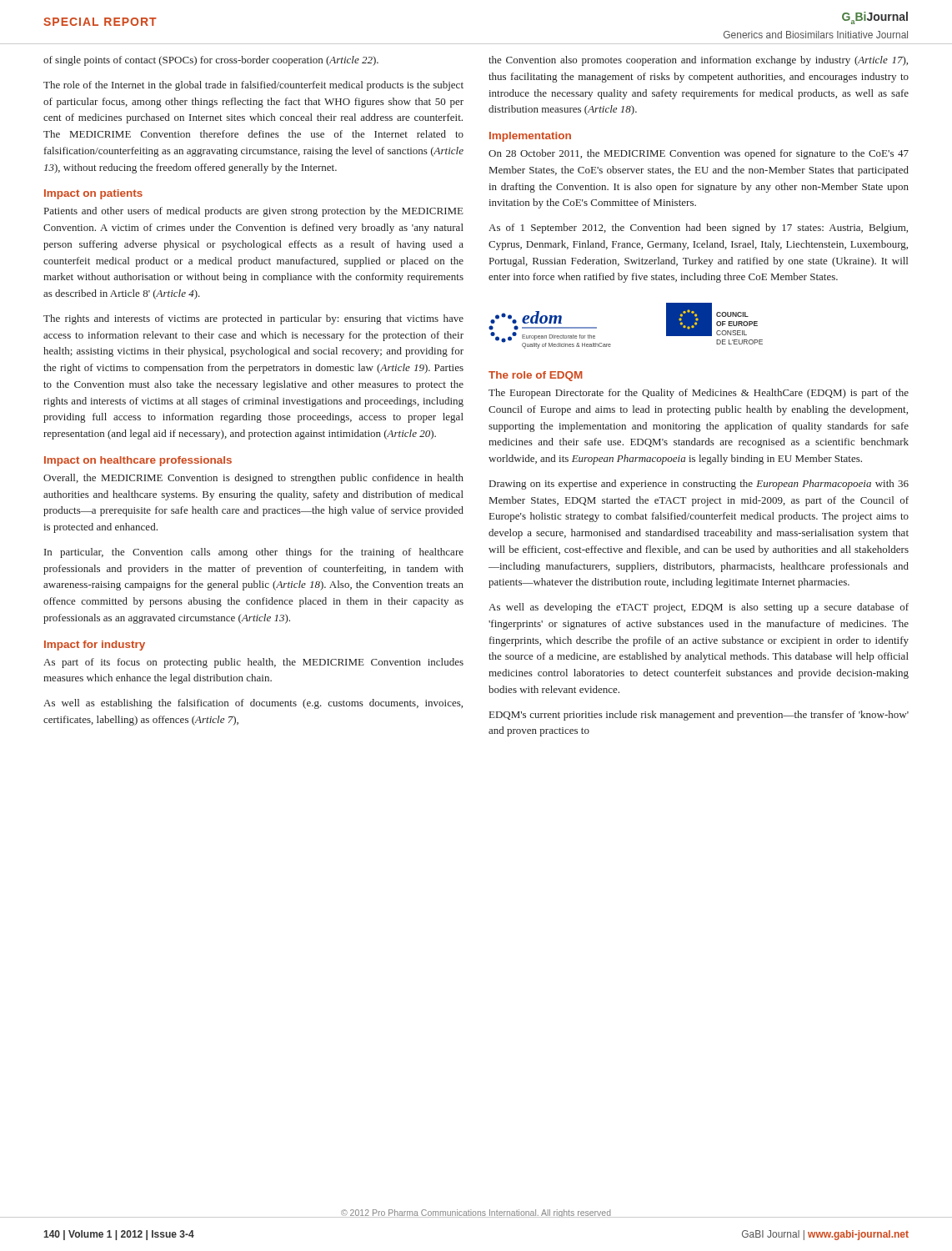Point to the block beginning "The role of the Internet"
The image size is (952, 1251).
coord(253,126)
